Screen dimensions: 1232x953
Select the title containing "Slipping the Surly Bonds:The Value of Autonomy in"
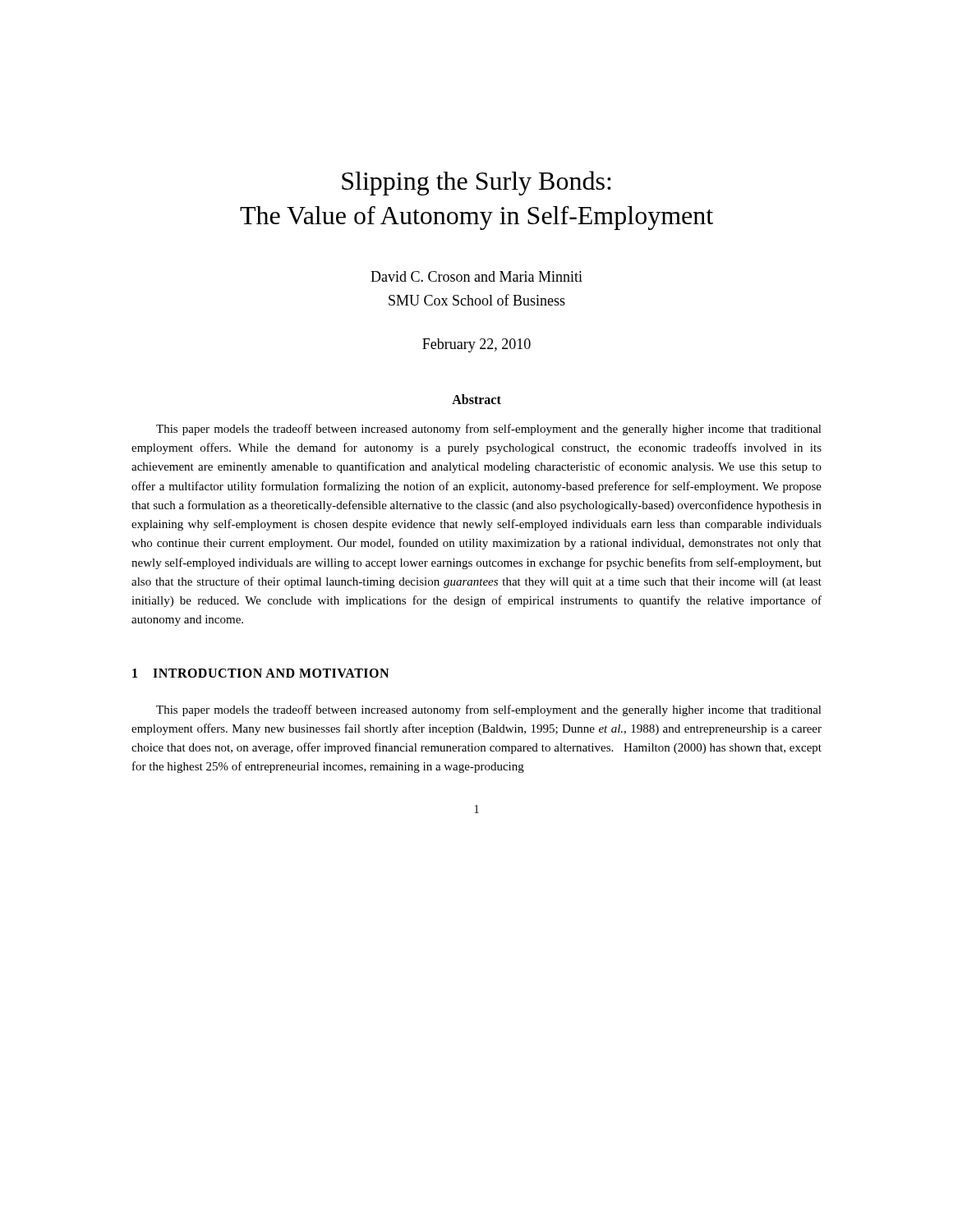(x=476, y=198)
